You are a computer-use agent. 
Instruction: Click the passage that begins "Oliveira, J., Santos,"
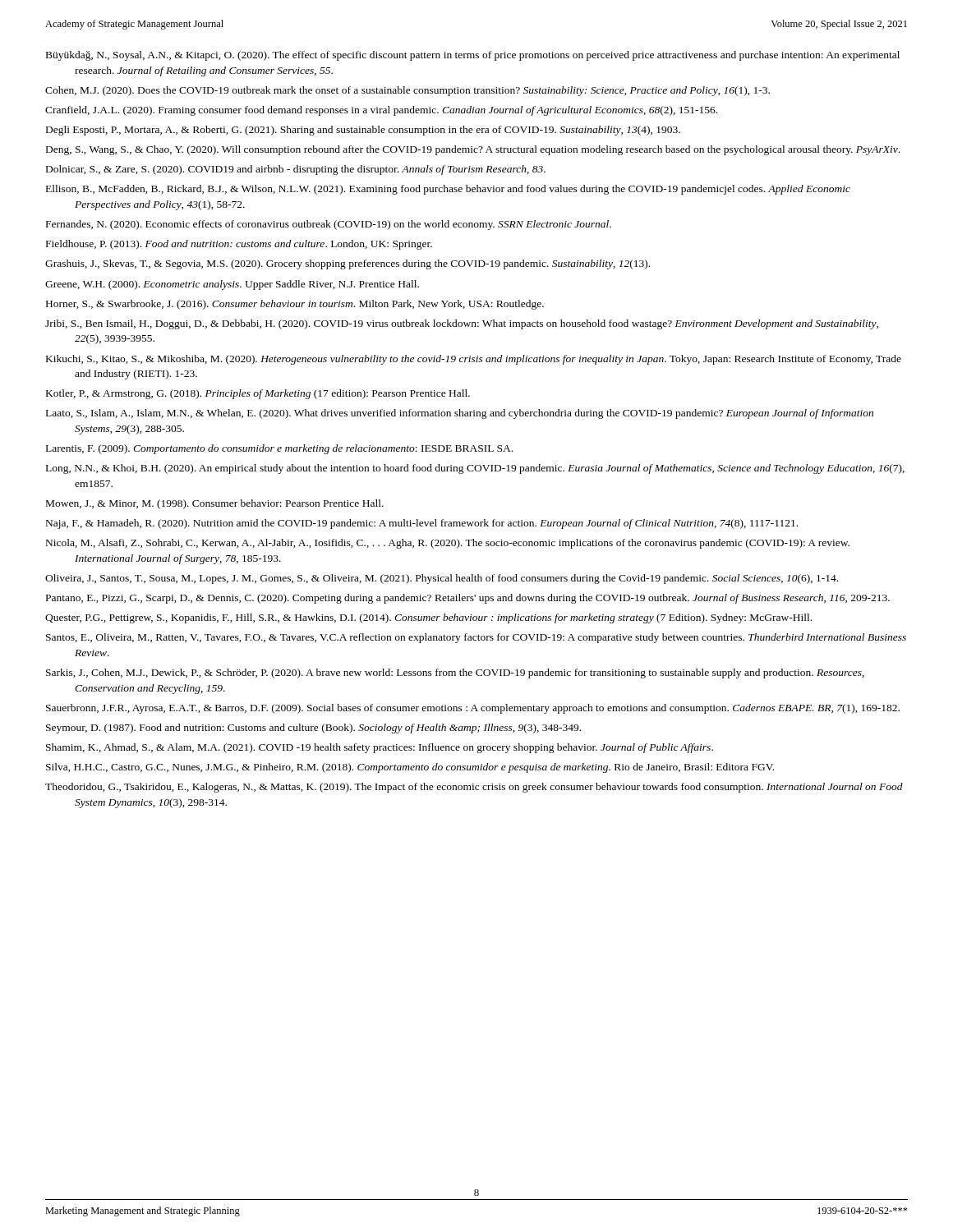(442, 578)
